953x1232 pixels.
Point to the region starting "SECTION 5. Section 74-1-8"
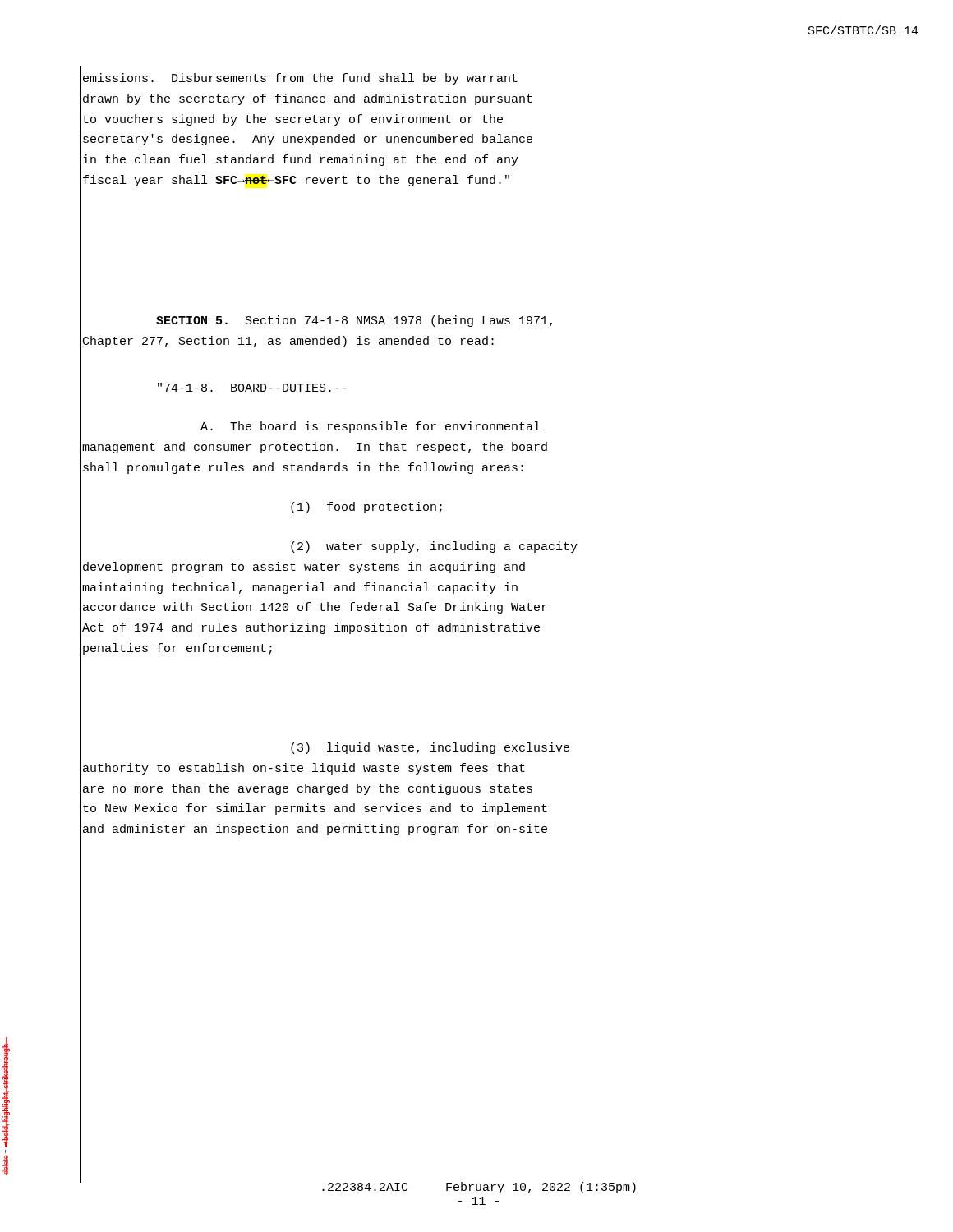tap(319, 332)
